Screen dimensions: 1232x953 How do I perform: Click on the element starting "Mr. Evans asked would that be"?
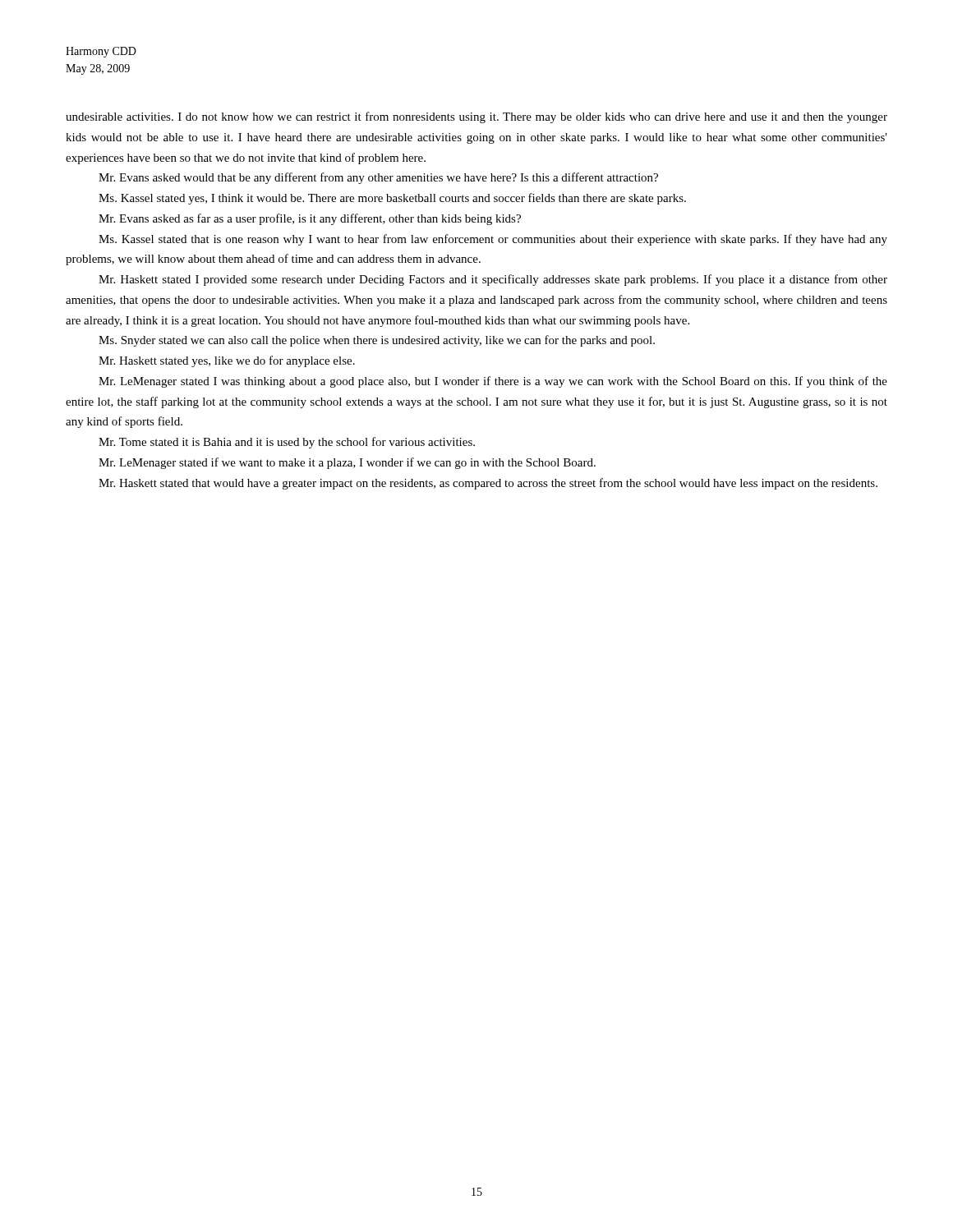coord(379,178)
